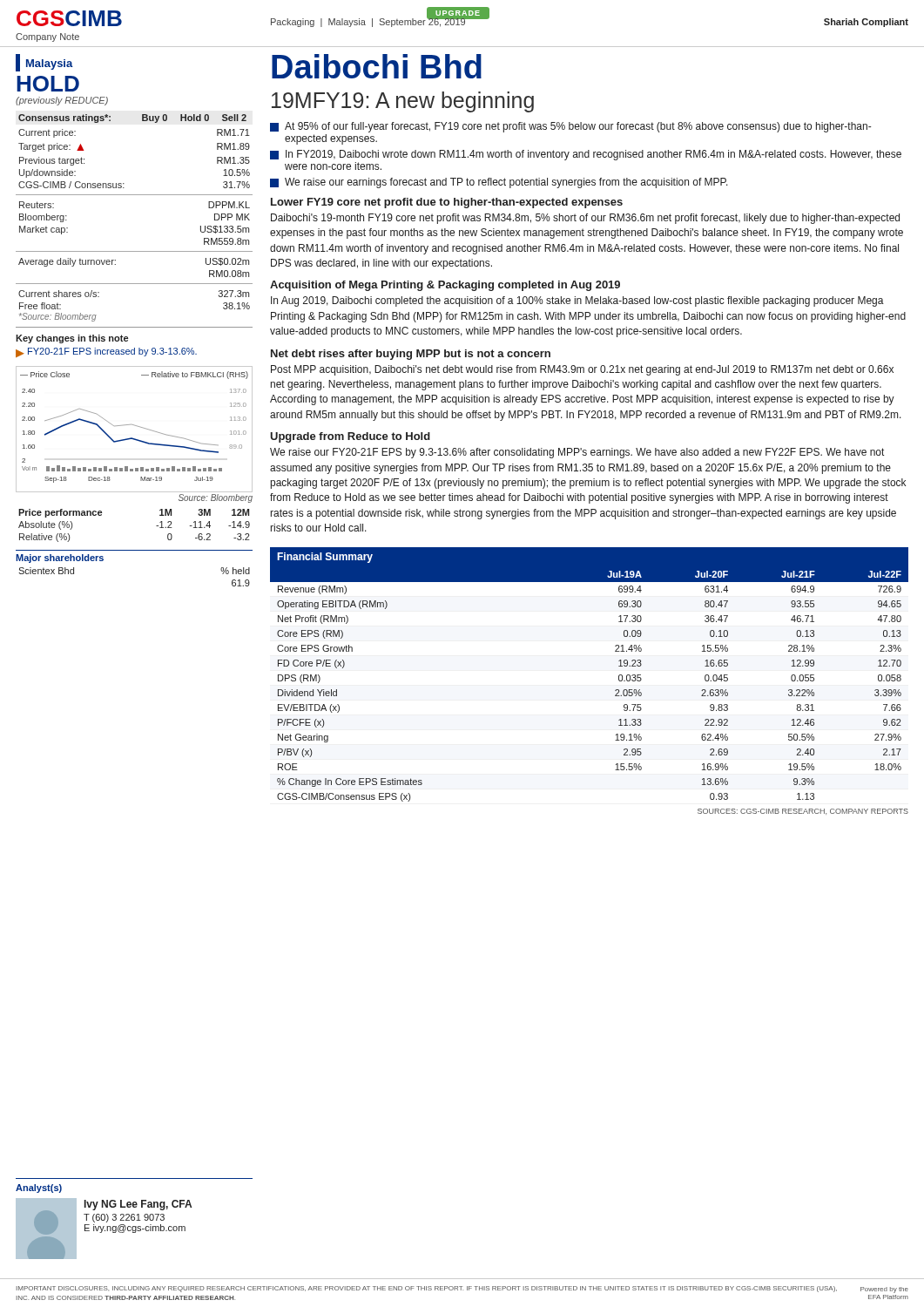Find the region starting "Source: Bloomberg"
This screenshot has height=1307, width=924.
point(215,498)
